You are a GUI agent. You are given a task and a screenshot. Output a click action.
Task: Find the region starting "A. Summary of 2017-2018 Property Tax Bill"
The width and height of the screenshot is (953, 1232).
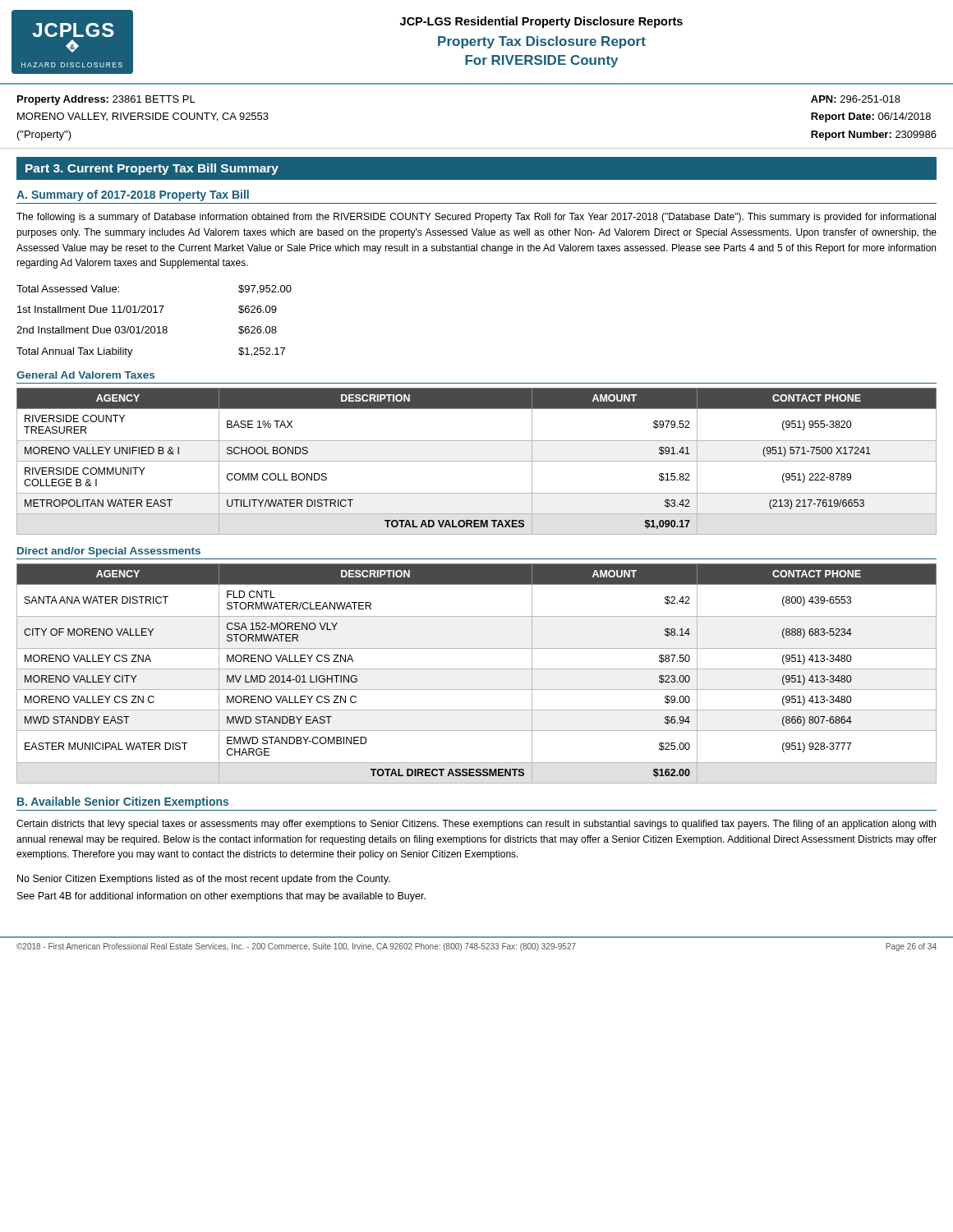coord(133,195)
